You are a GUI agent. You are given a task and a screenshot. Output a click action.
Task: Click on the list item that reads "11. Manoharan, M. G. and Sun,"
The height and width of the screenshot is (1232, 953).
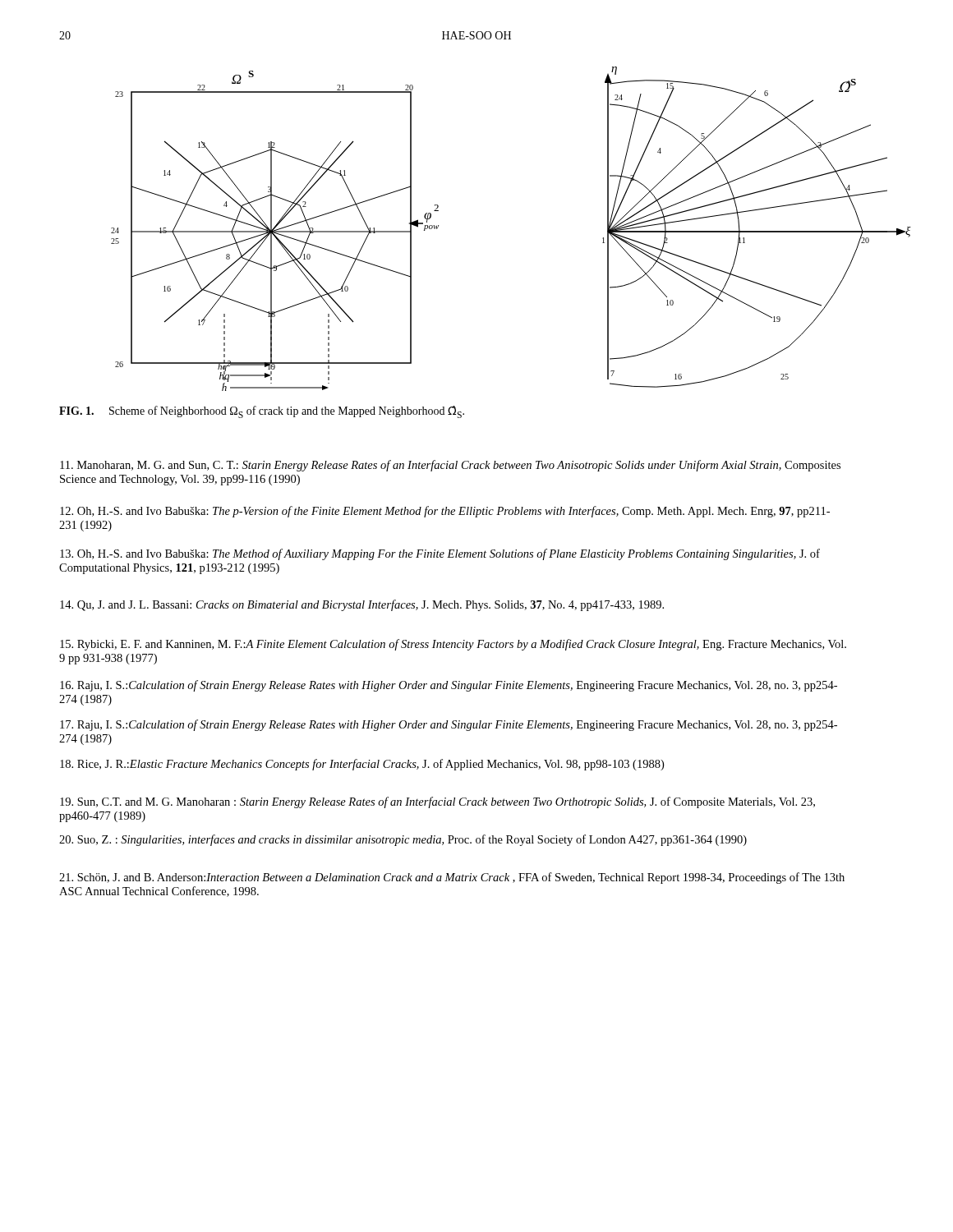point(450,472)
